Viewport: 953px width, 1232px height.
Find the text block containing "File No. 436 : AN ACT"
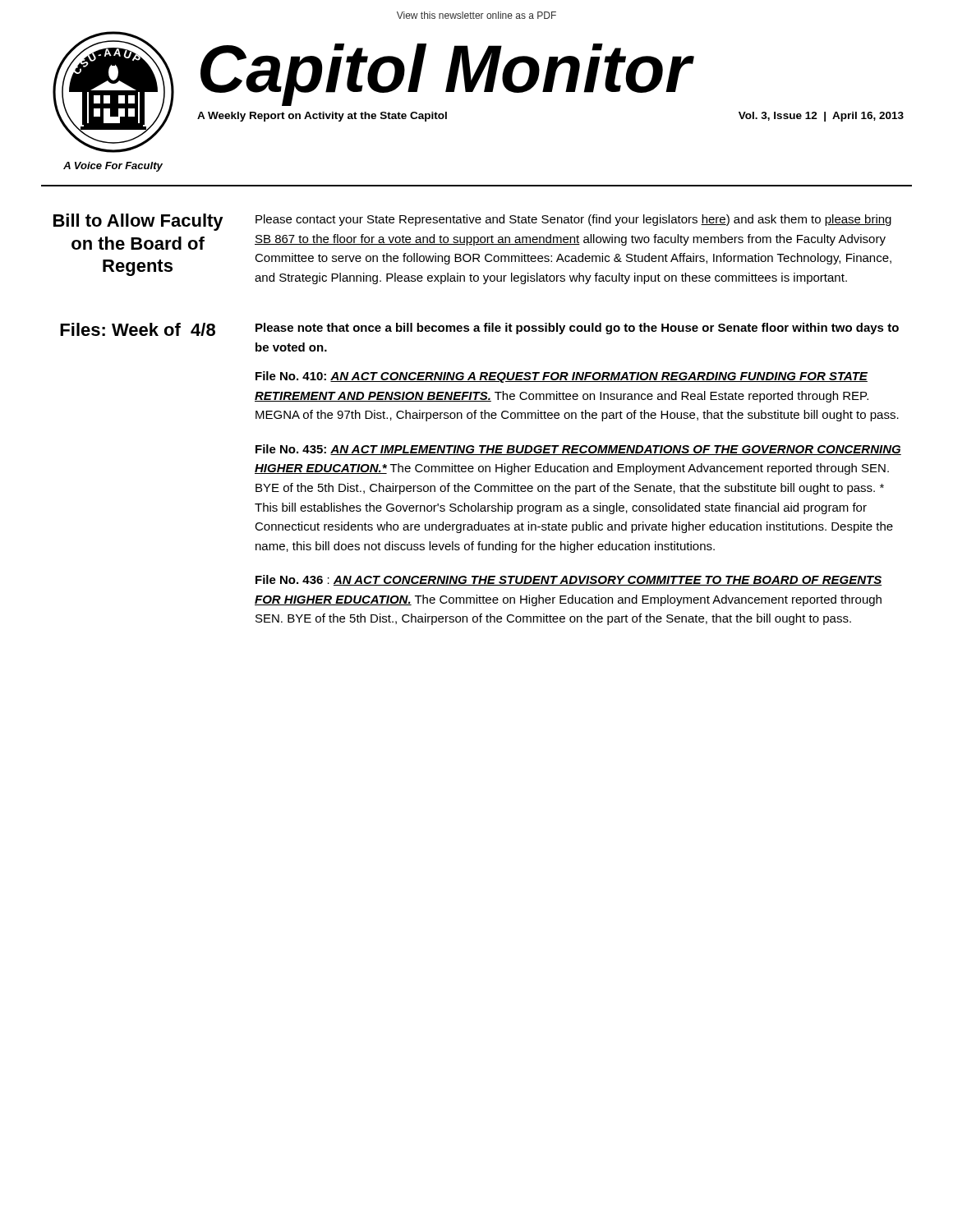pos(568,599)
